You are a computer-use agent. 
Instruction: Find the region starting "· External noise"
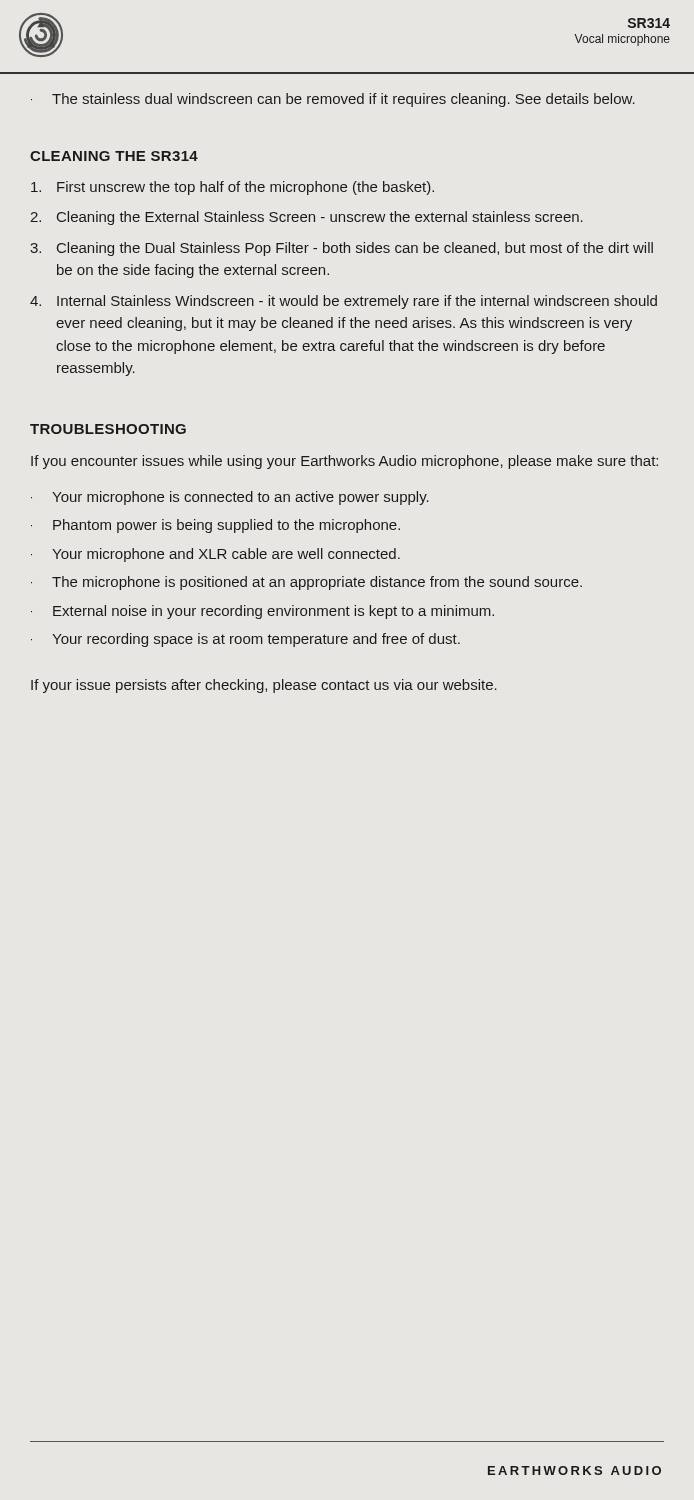263,611
